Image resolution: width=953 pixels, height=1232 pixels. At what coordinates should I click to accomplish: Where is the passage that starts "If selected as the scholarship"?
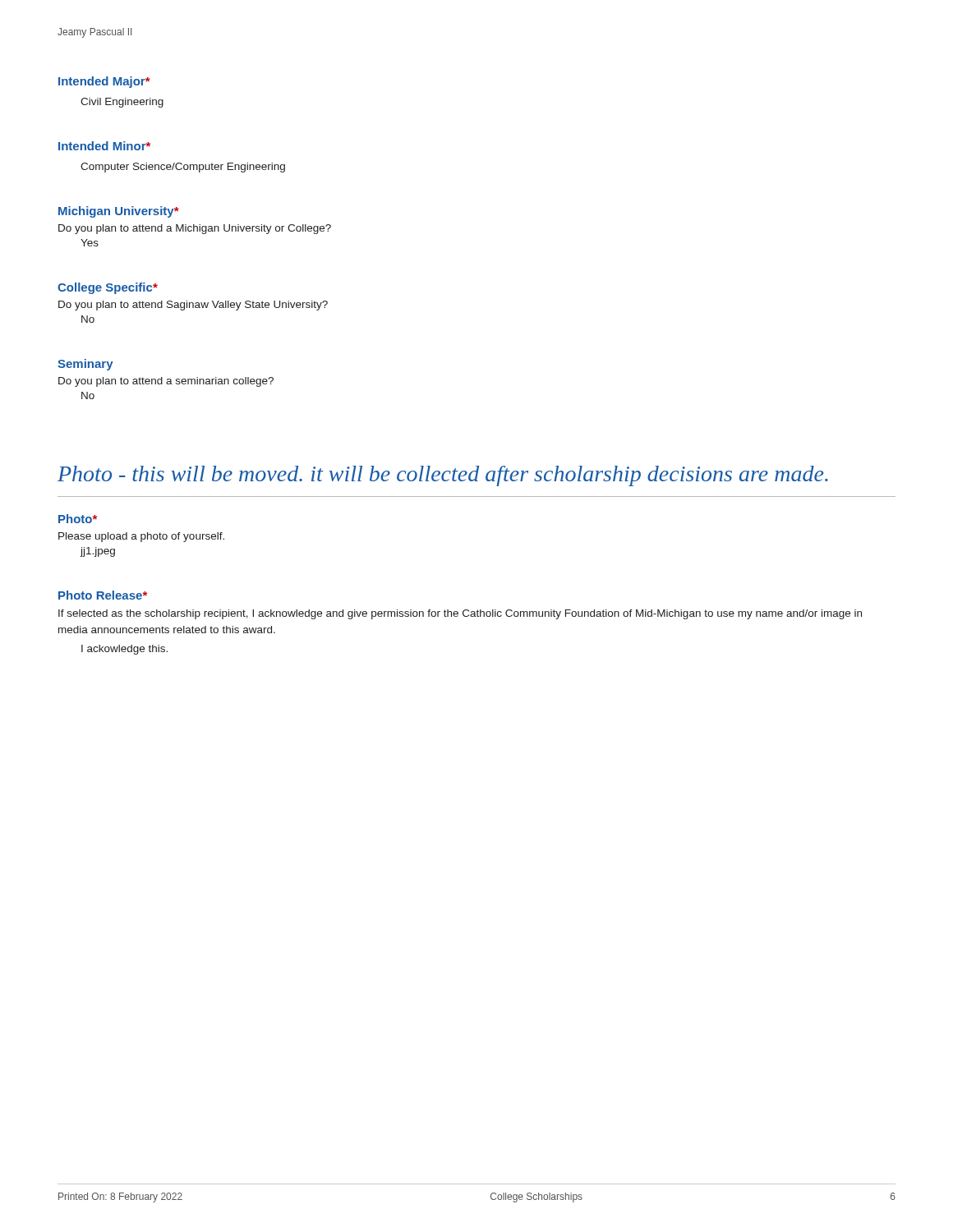coord(460,621)
